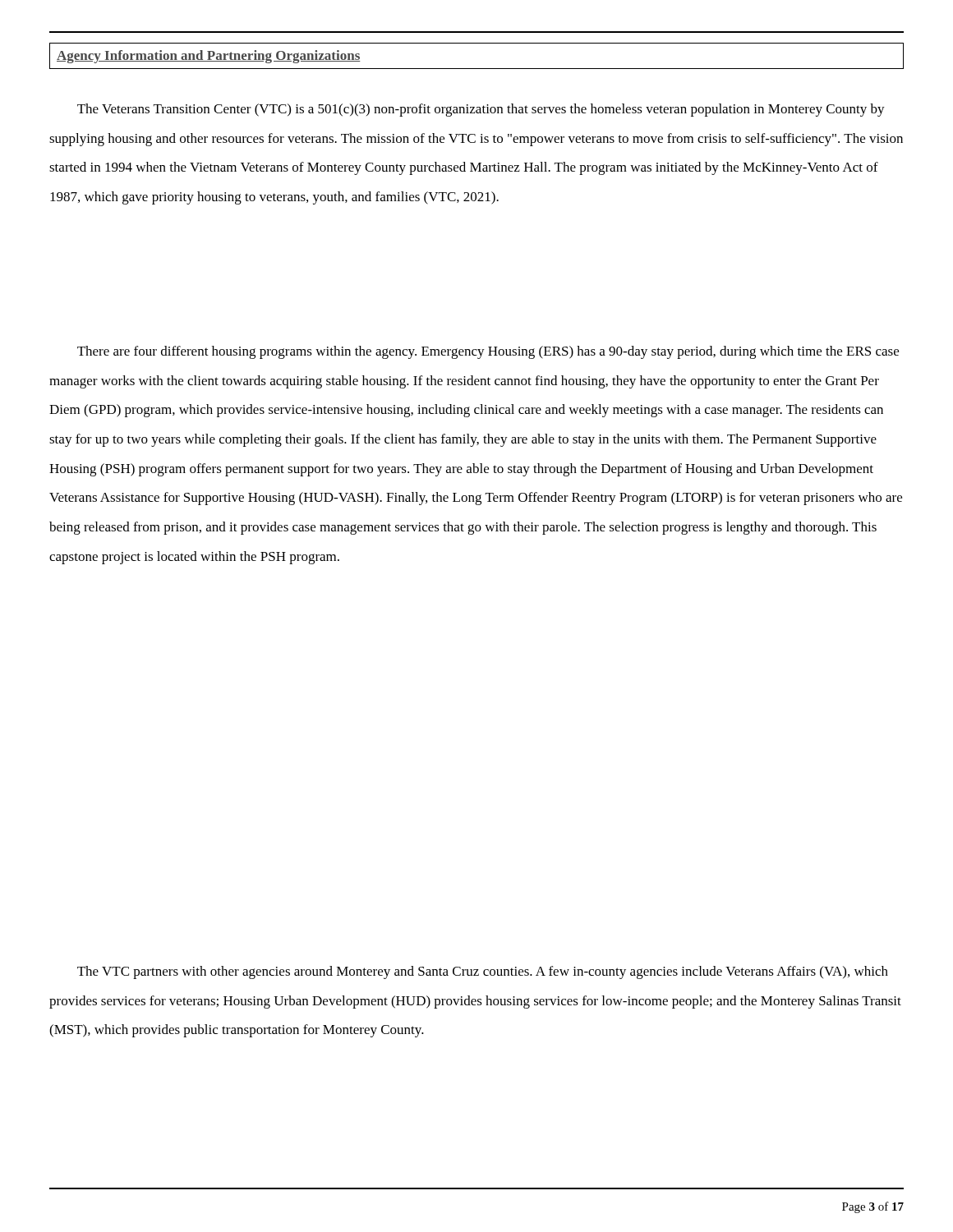
Task: Select the text block that says "There are four different housing programs within the"
Action: (476, 454)
